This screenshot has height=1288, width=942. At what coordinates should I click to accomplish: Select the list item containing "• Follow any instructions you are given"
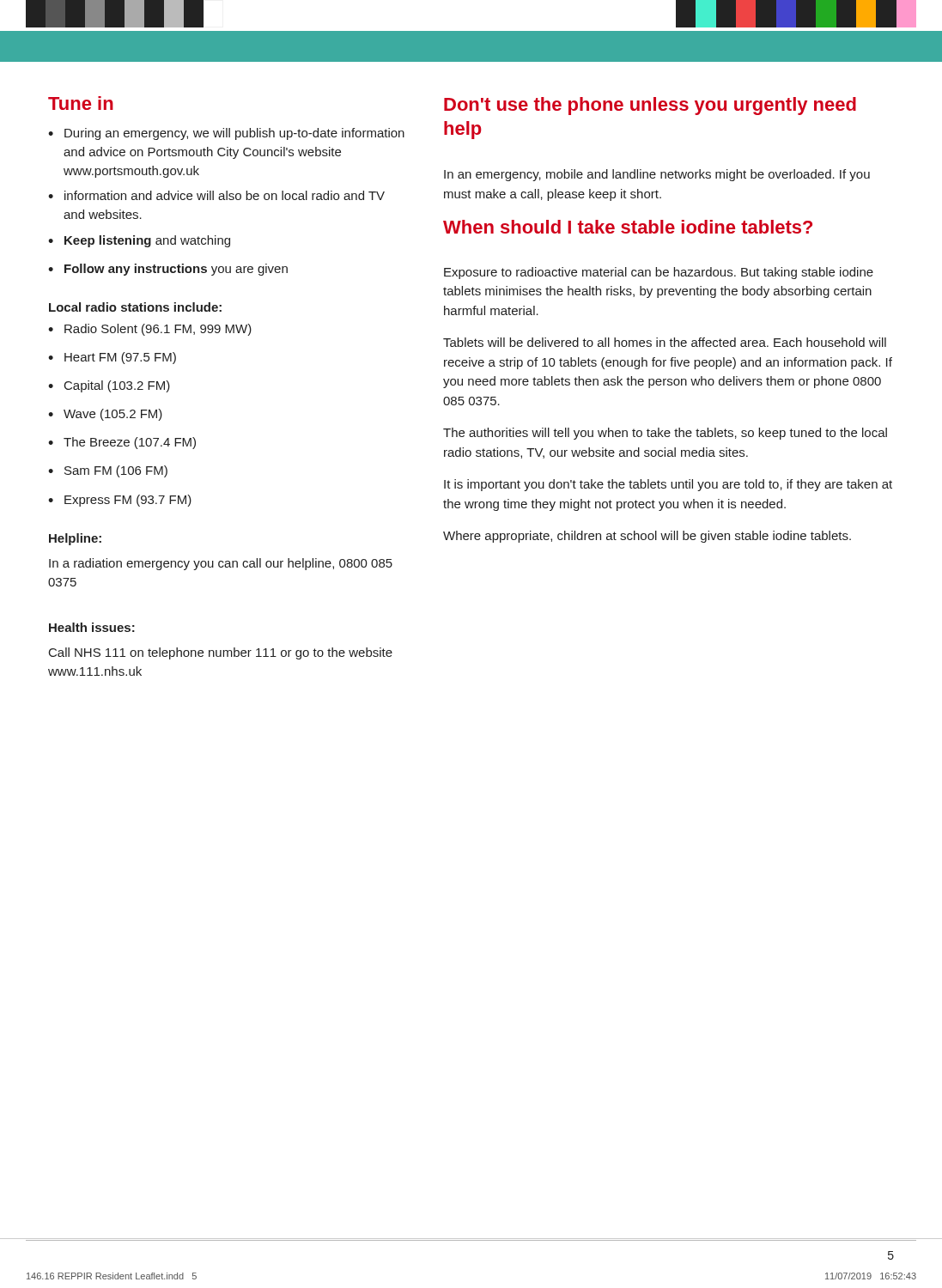tap(228, 270)
